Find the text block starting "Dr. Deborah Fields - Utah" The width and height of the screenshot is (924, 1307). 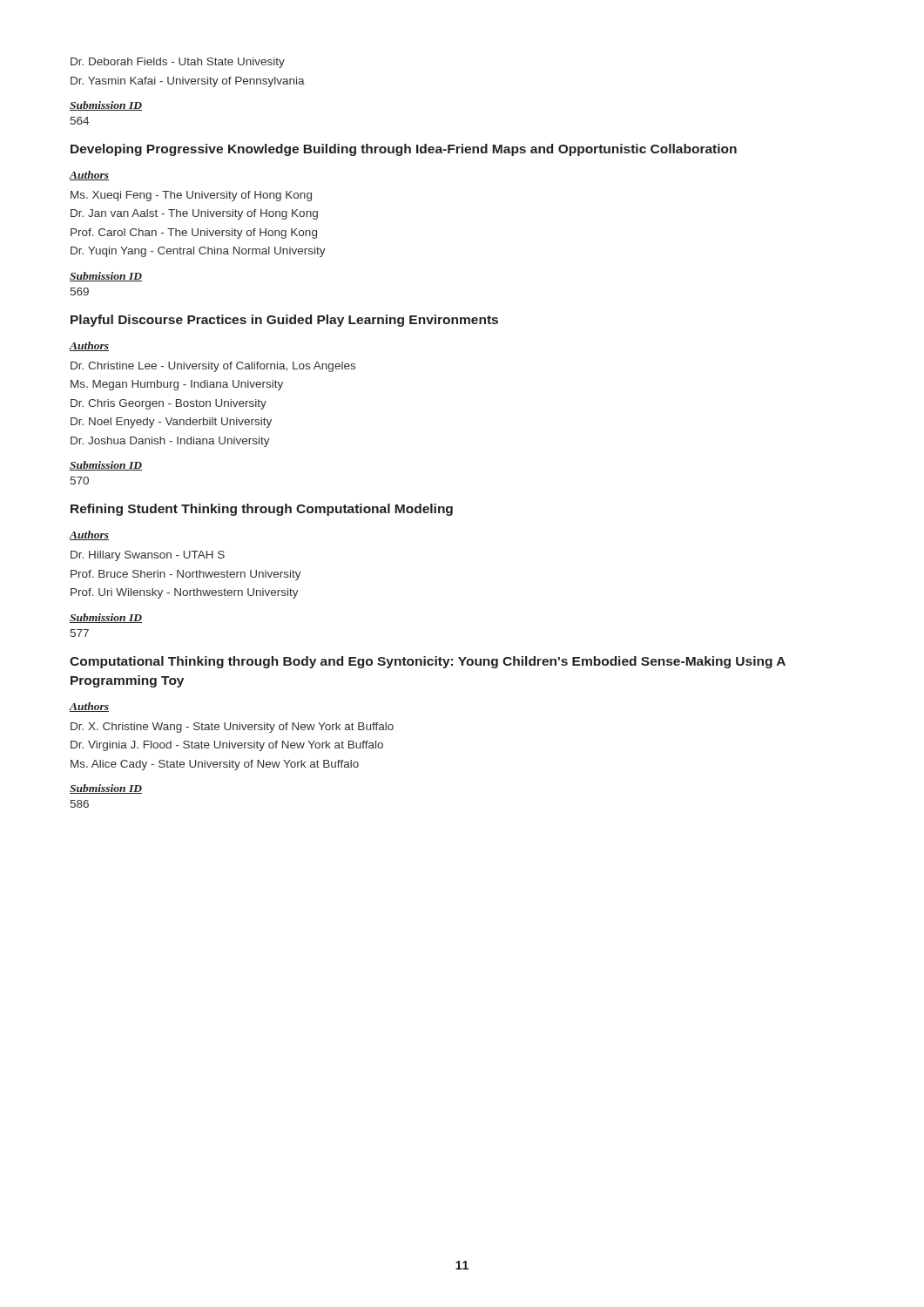[x=187, y=71]
